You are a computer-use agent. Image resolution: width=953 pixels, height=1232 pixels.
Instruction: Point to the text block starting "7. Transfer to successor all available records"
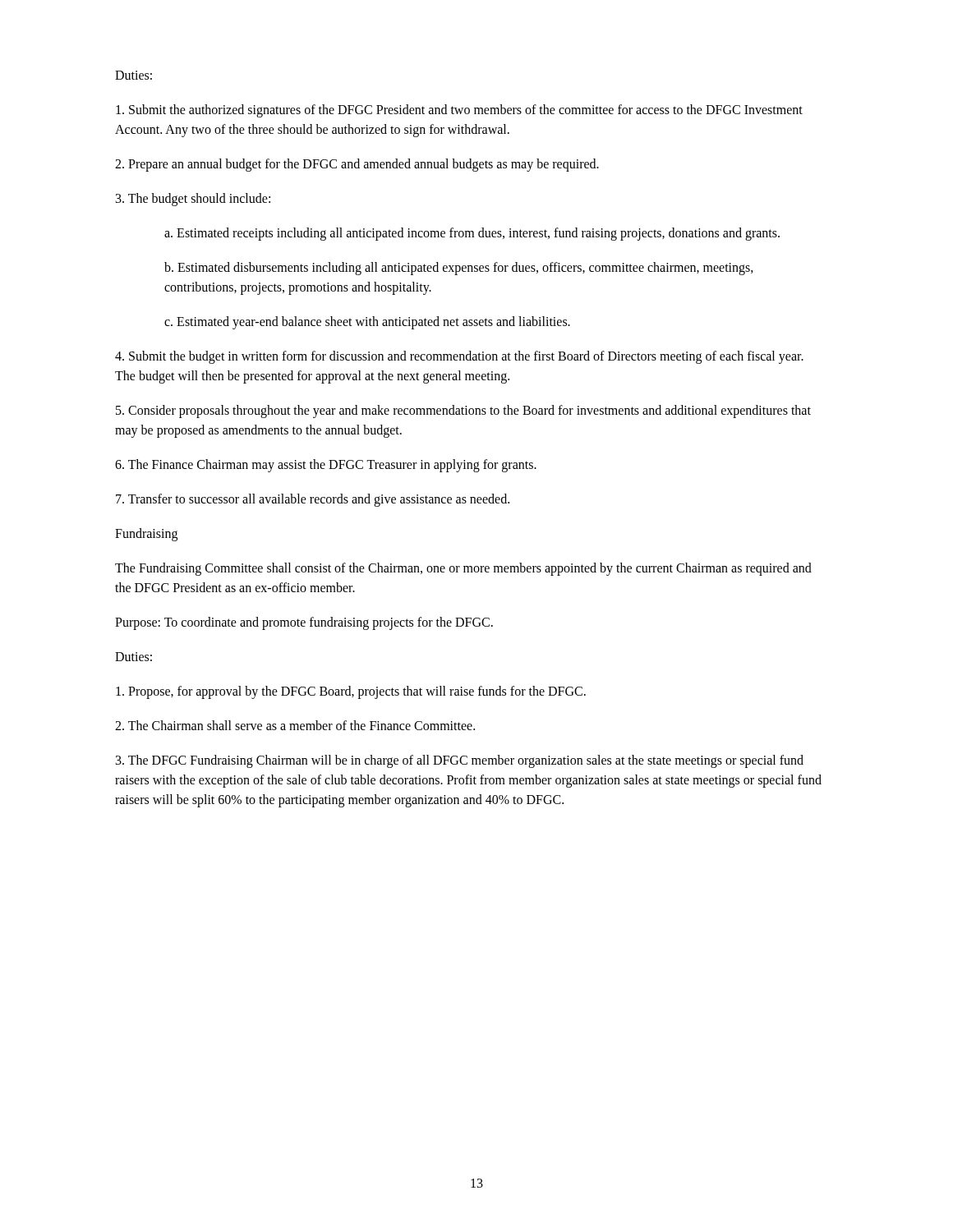pos(313,499)
